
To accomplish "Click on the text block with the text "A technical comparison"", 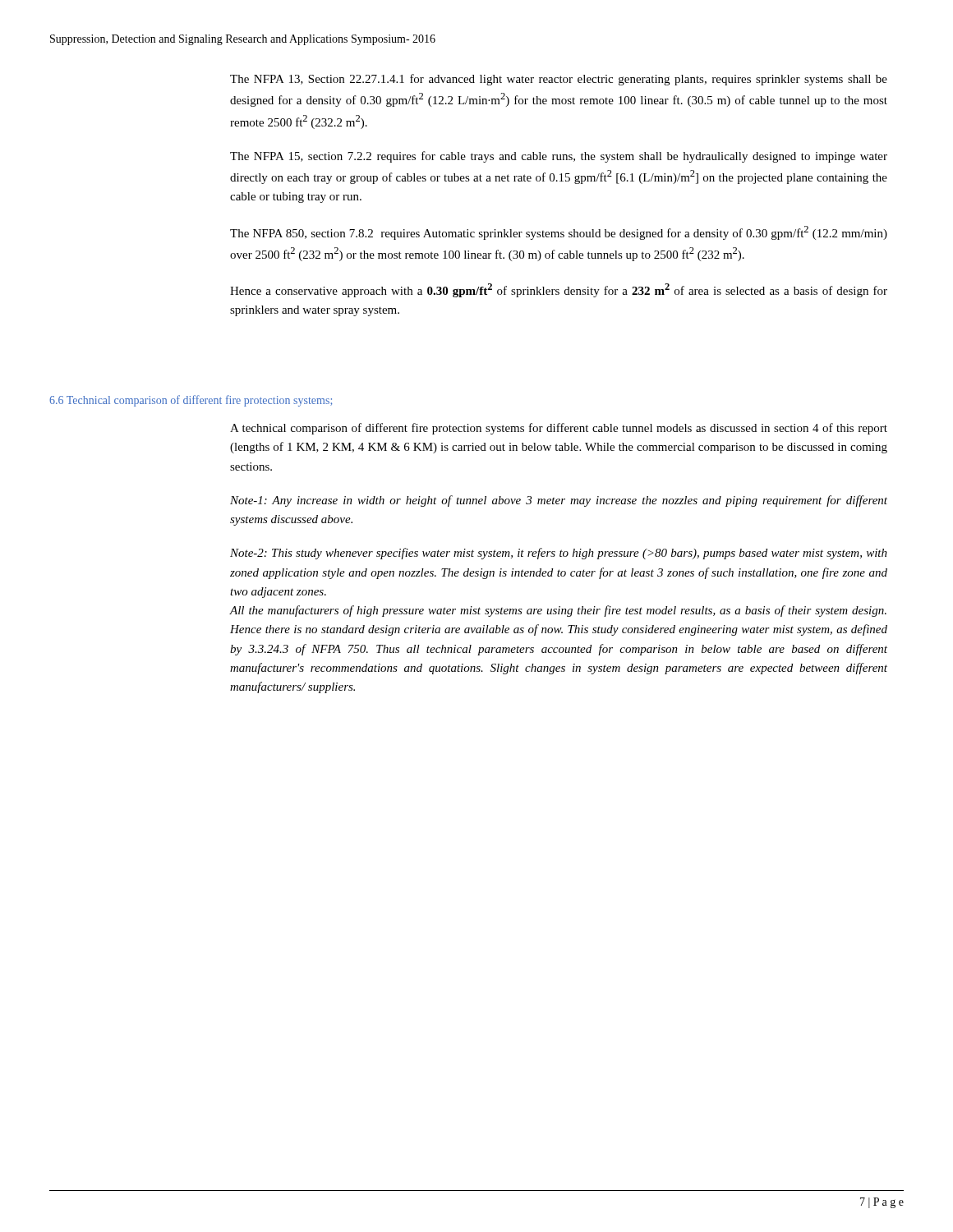I will (x=559, y=447).
